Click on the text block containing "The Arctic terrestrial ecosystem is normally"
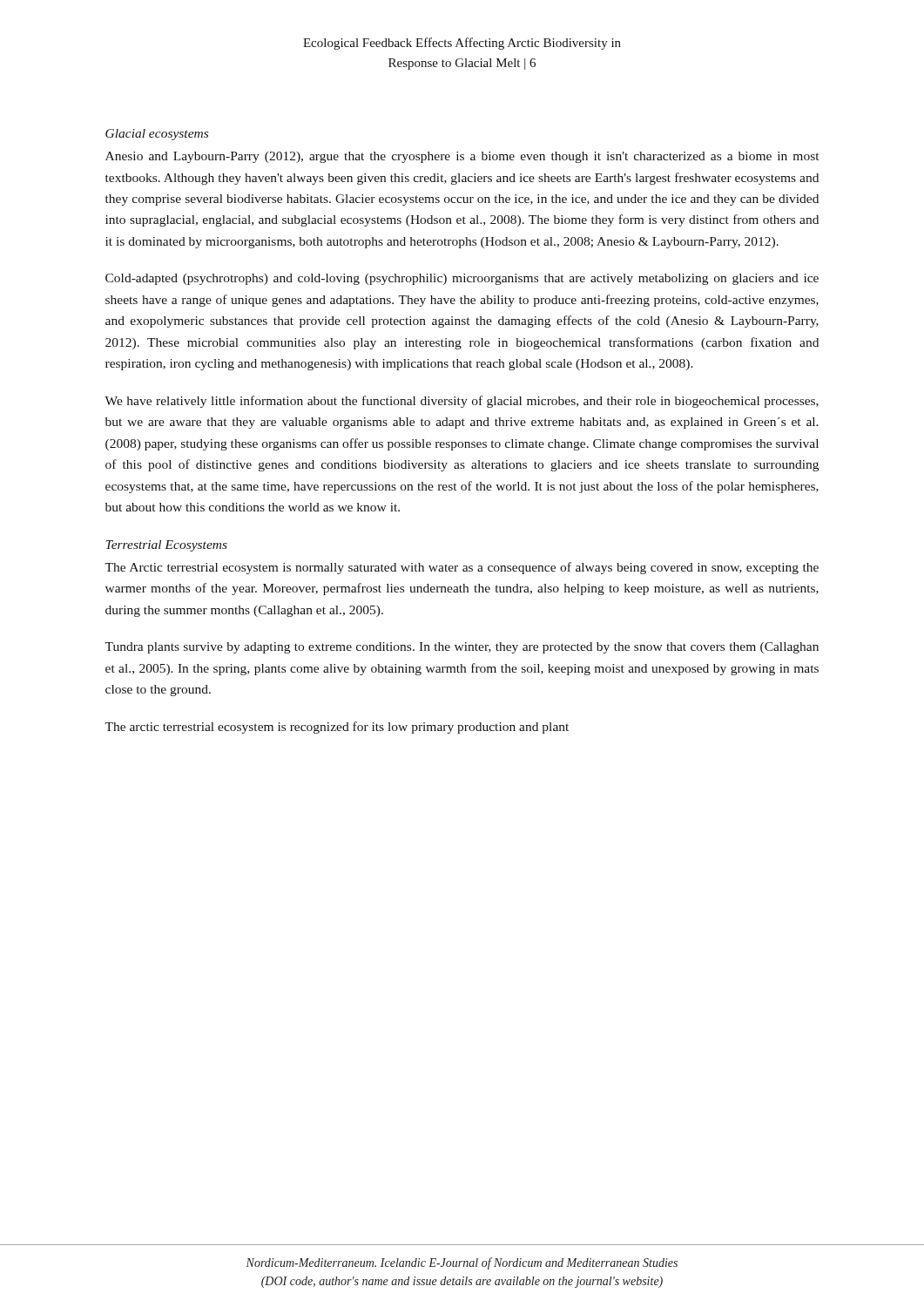 point(462,588)
